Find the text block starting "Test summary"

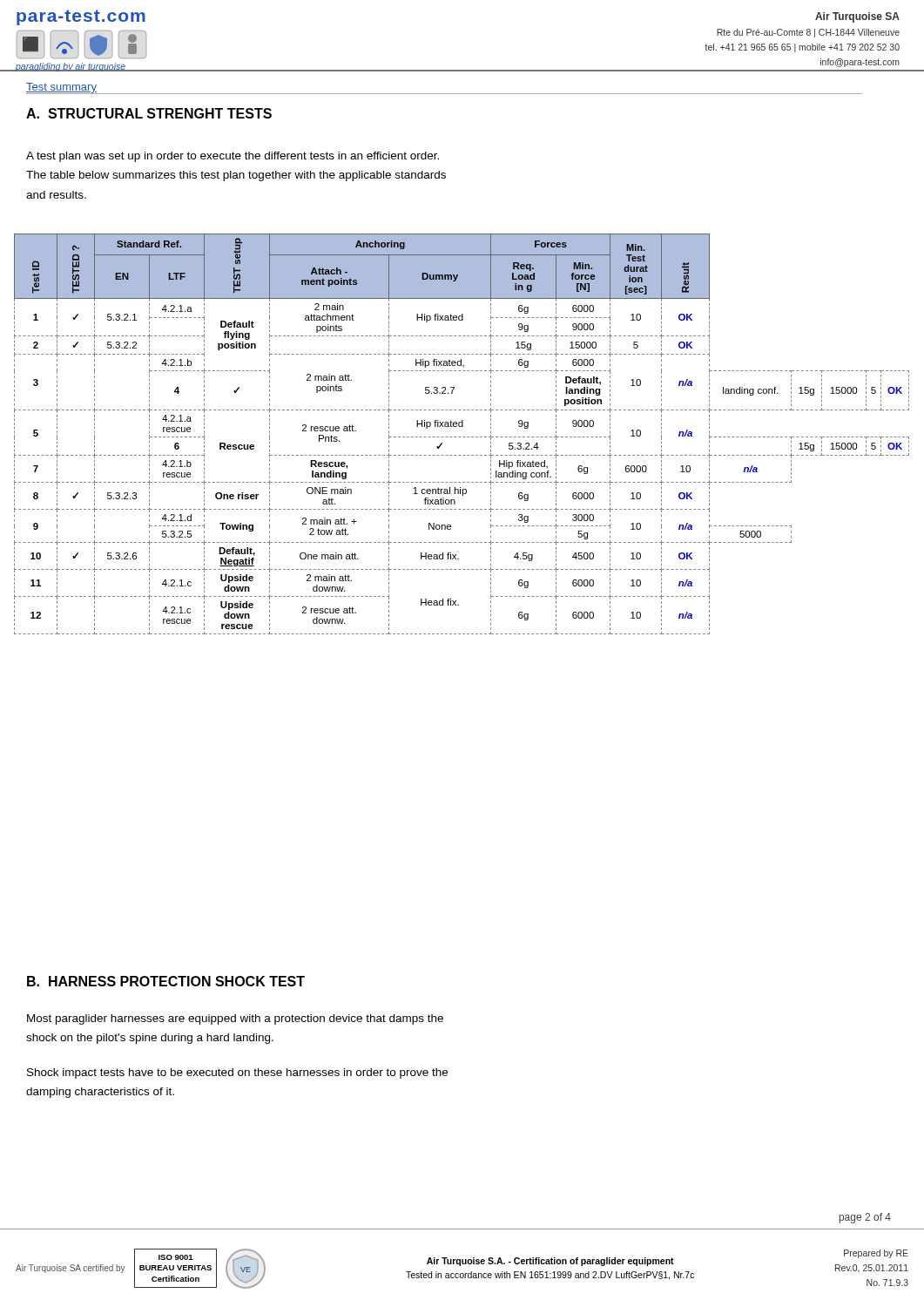pos(61,87)
